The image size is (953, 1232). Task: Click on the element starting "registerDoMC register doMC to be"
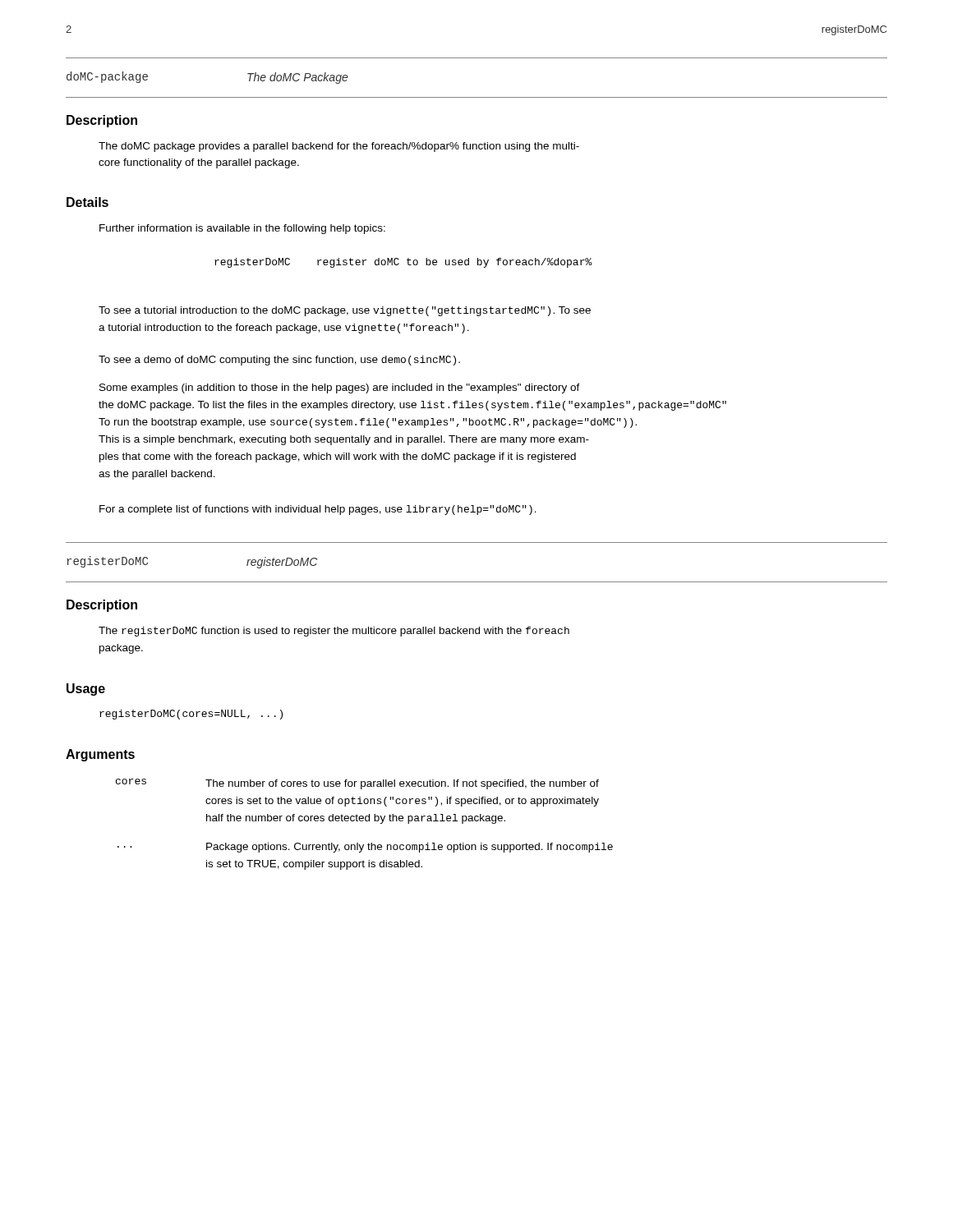point(403,262)
